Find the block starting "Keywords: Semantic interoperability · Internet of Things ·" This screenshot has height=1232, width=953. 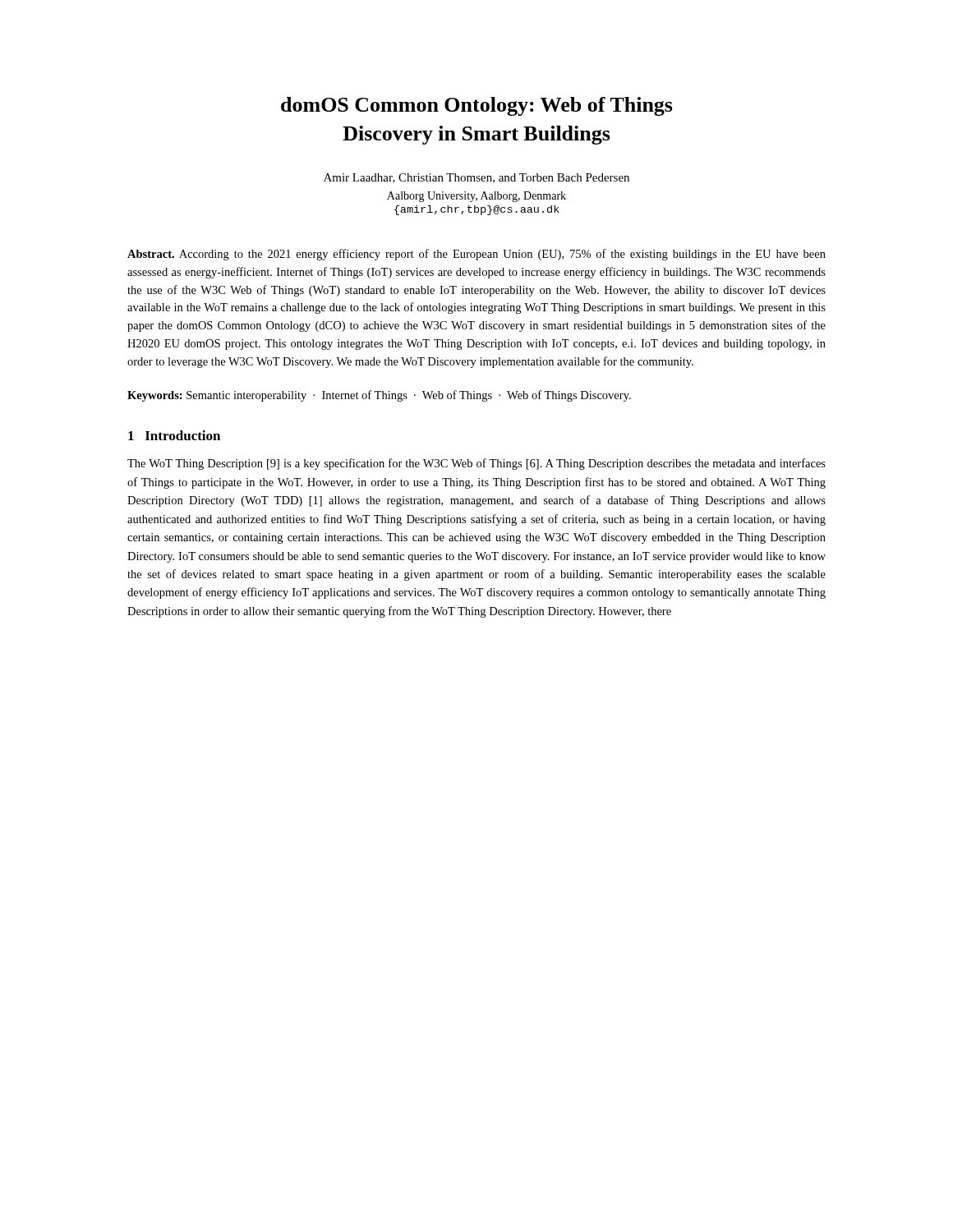[379, 395]
